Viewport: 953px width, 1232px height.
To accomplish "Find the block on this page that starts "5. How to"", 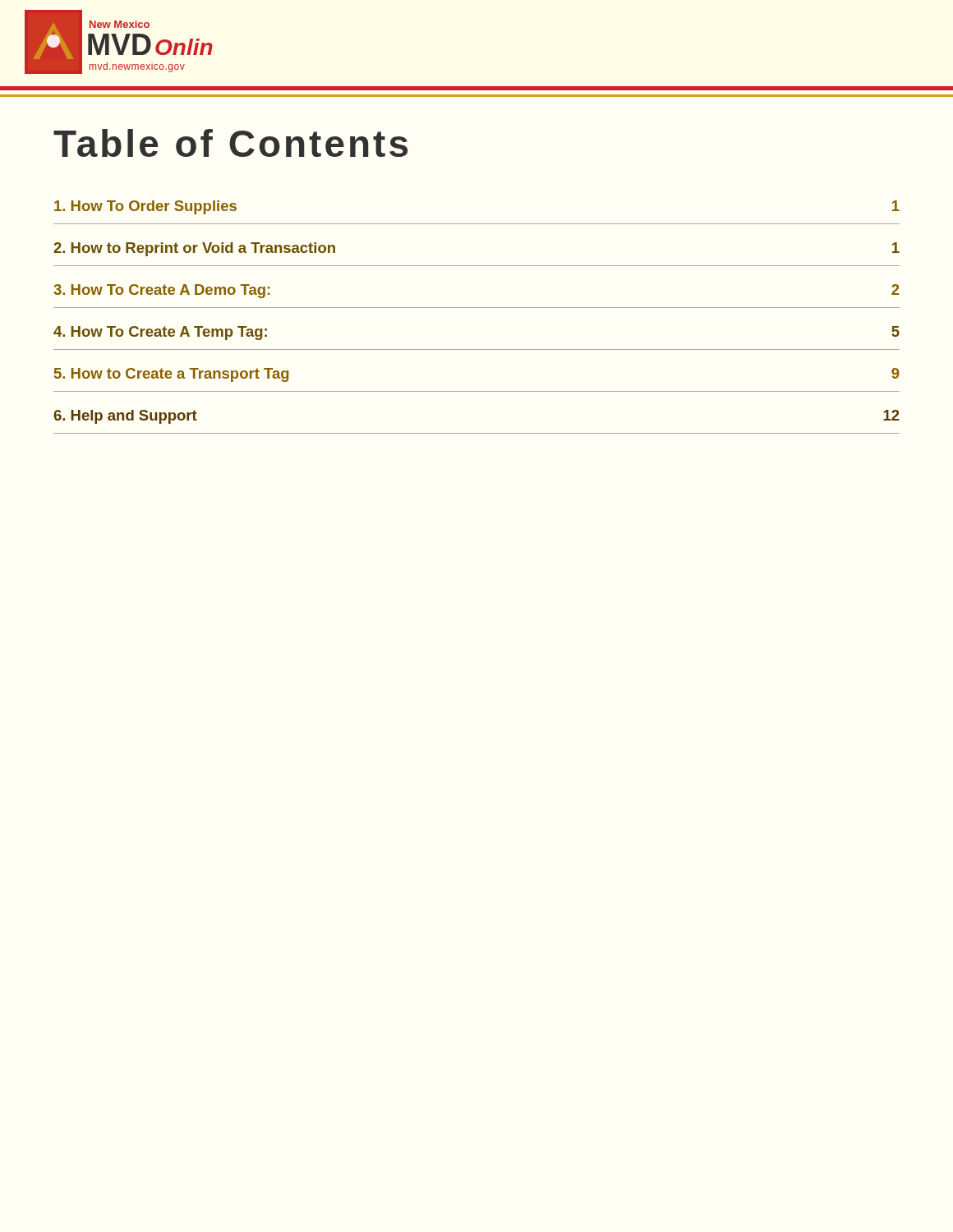I will point(161,375).
